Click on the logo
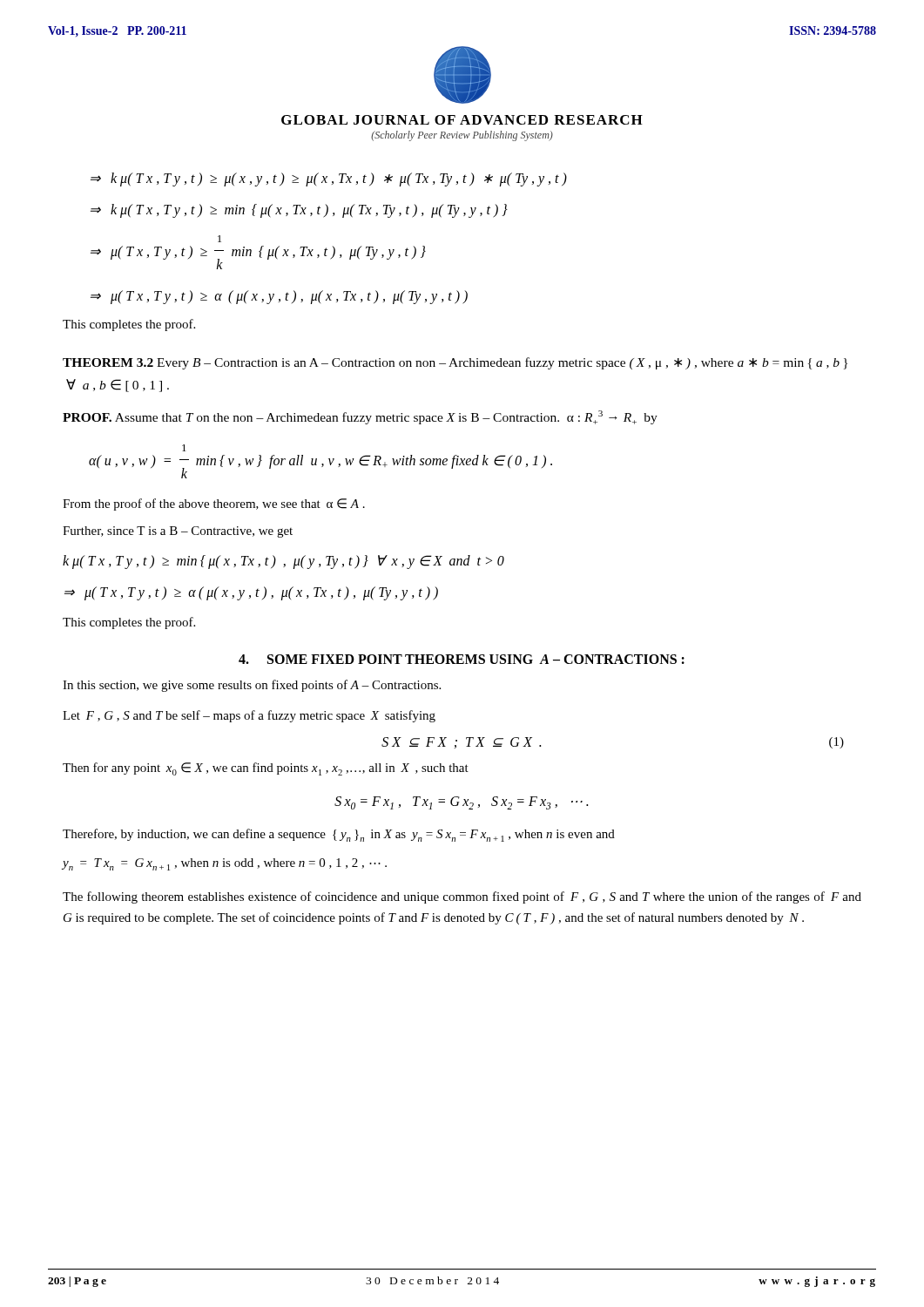 coord(462,94)
